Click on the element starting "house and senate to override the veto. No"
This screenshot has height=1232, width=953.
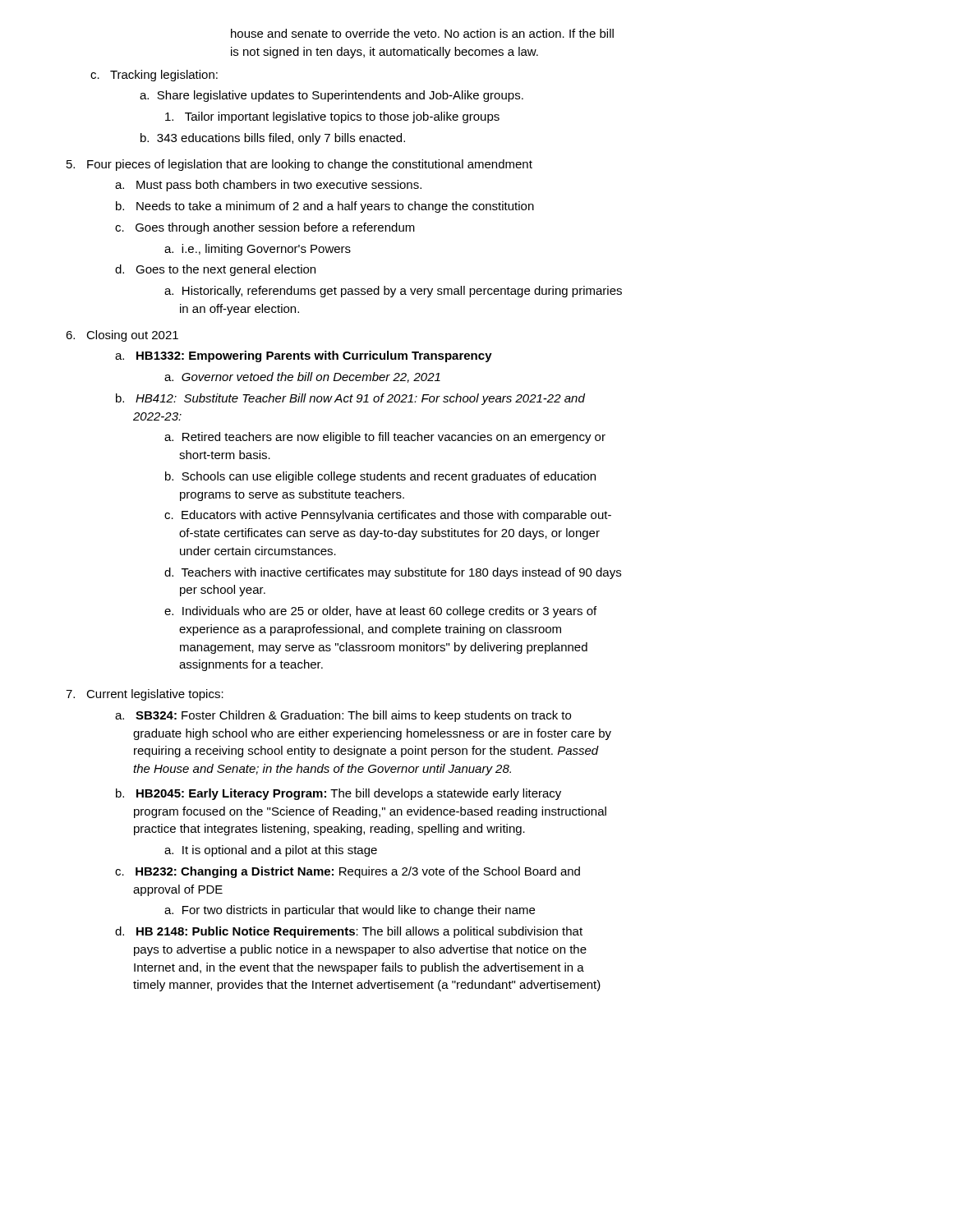[422, 42]
